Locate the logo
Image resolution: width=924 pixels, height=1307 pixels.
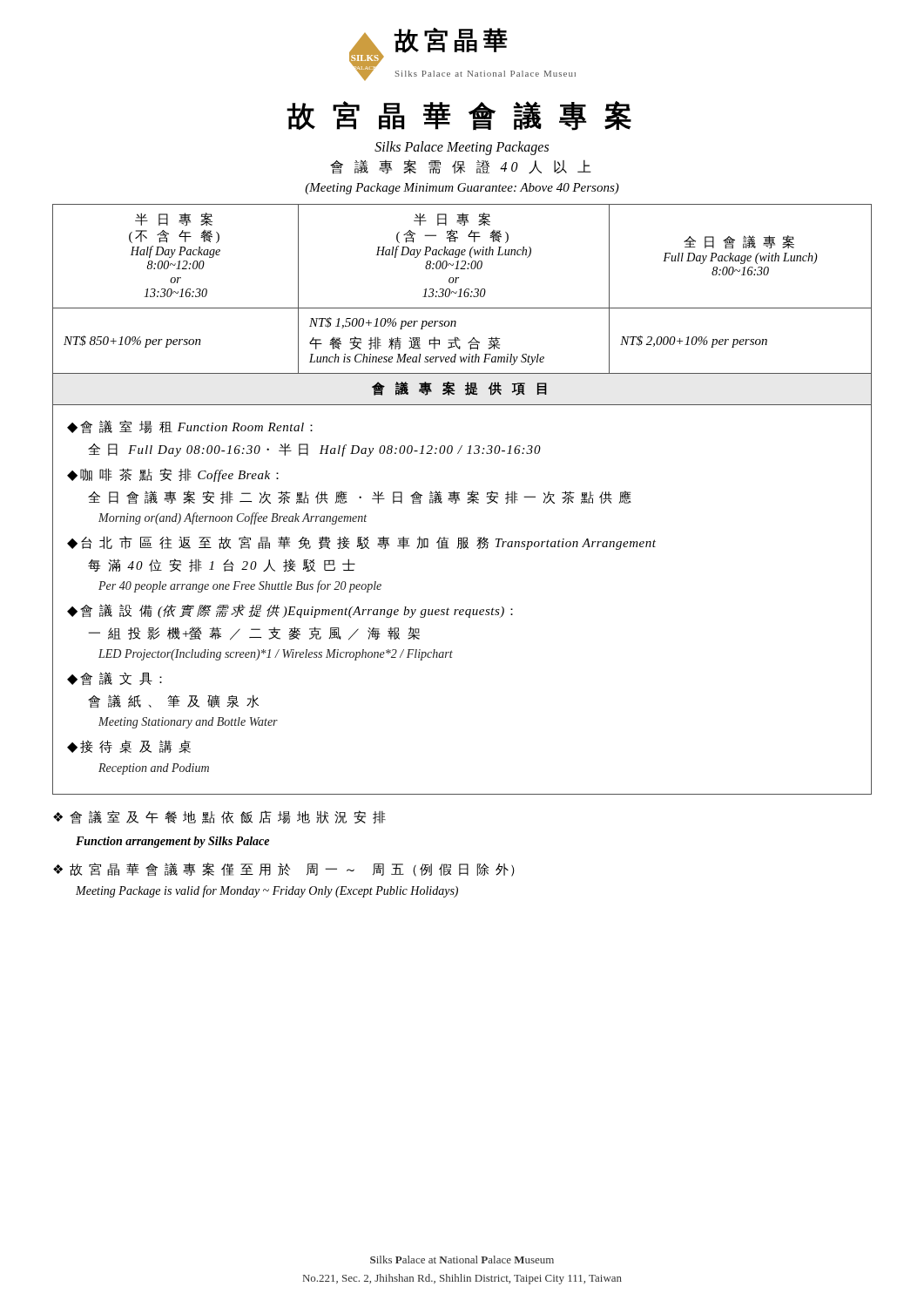[462, 58]
